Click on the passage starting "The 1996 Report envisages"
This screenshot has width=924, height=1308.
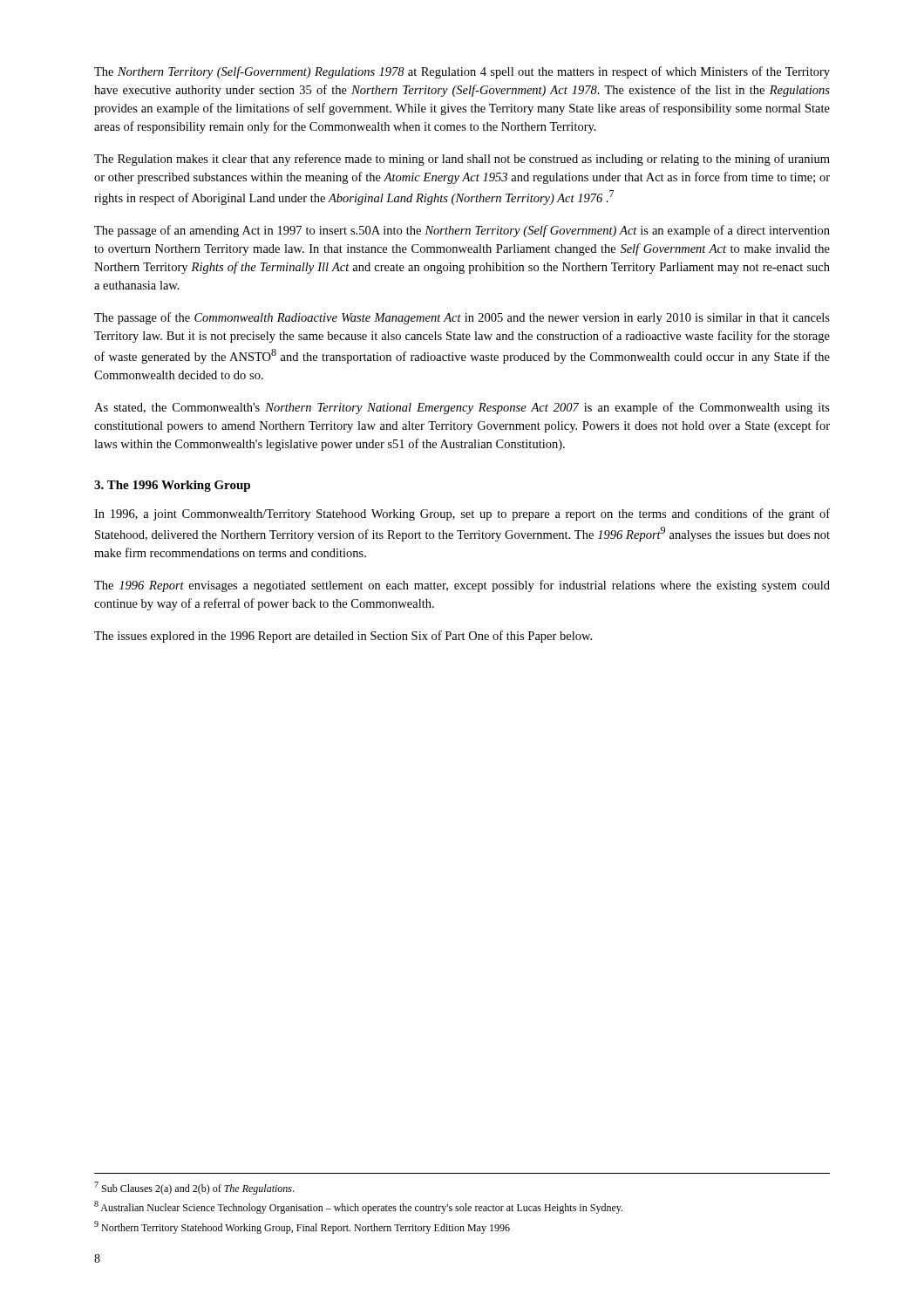(x=462, y=594)
